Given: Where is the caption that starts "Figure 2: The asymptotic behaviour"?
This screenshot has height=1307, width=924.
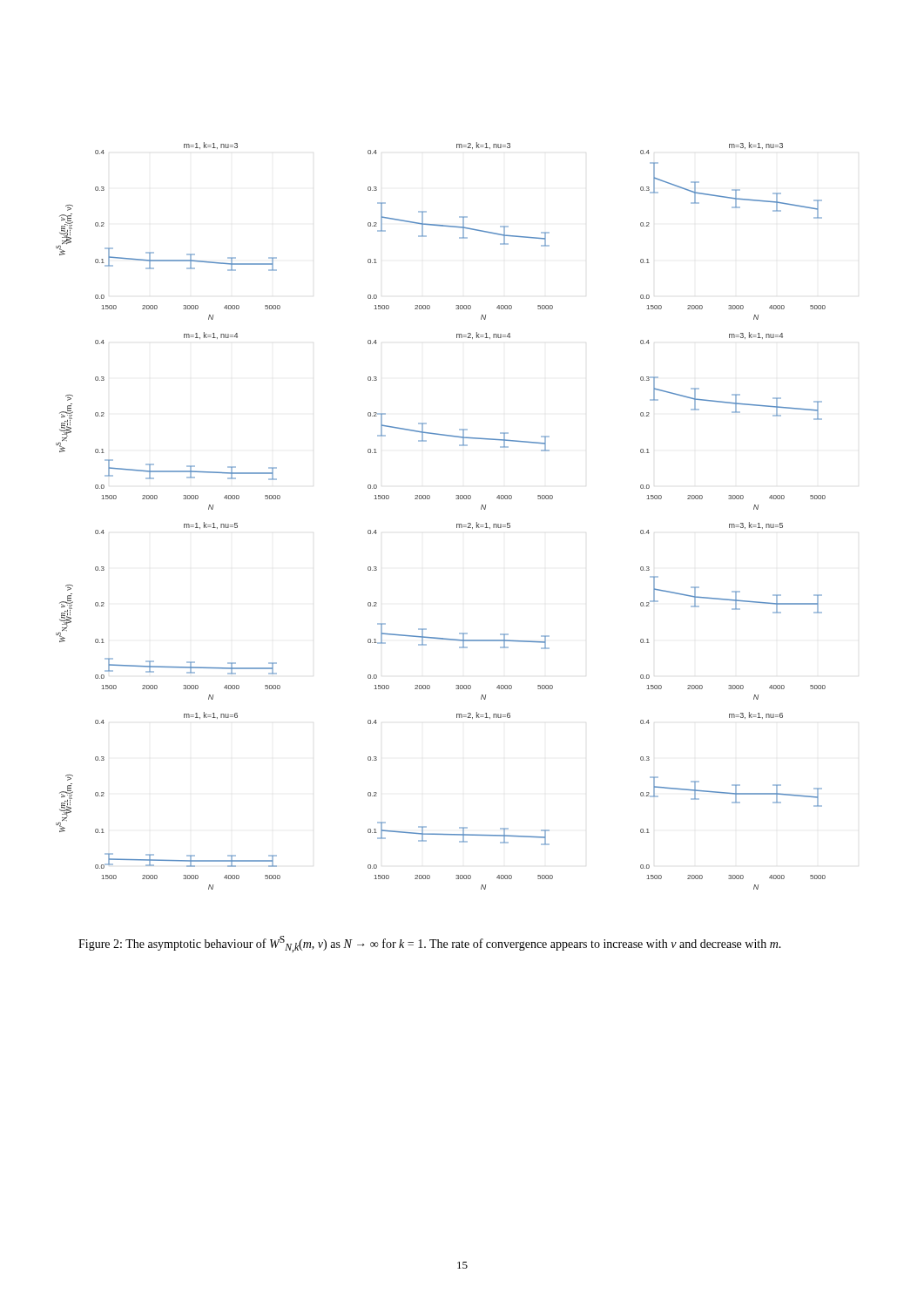Looking at the screenshot, I should click(x=430, y=944).
